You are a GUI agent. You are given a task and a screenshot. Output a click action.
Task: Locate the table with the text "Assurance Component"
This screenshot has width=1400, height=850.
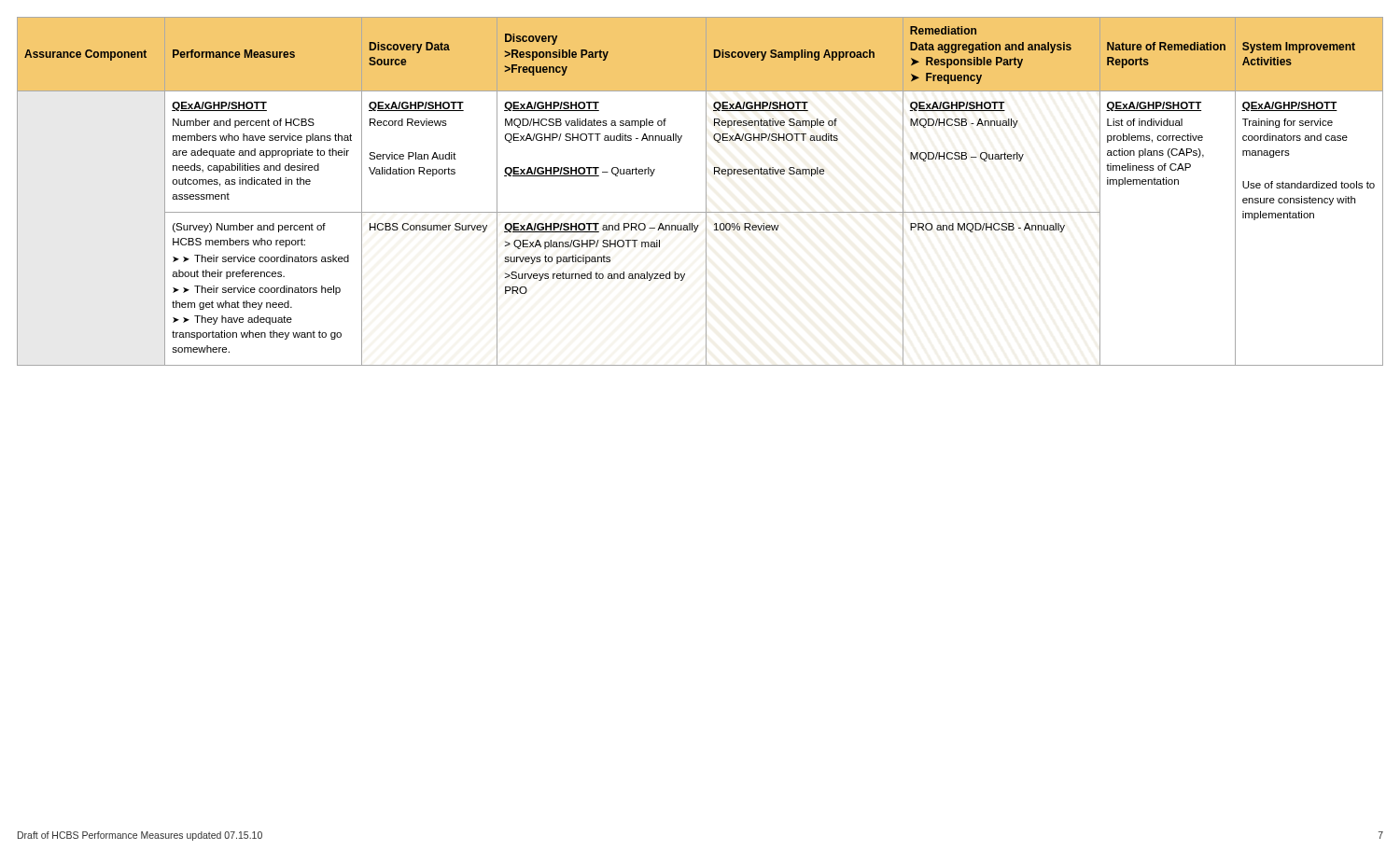pyautogui.click(x=700, y=191)
